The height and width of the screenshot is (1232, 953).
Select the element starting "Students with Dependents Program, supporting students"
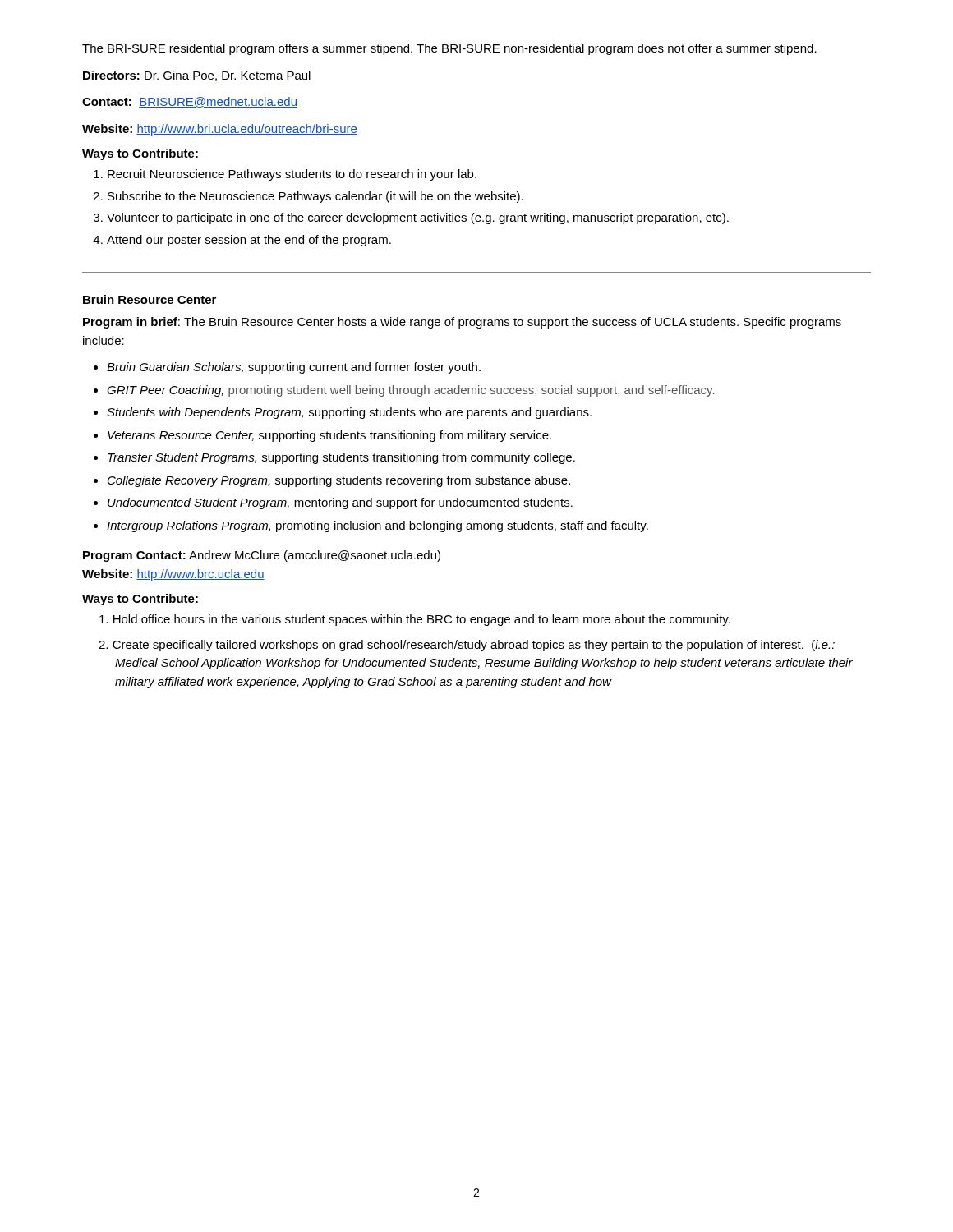coord(489,412)
